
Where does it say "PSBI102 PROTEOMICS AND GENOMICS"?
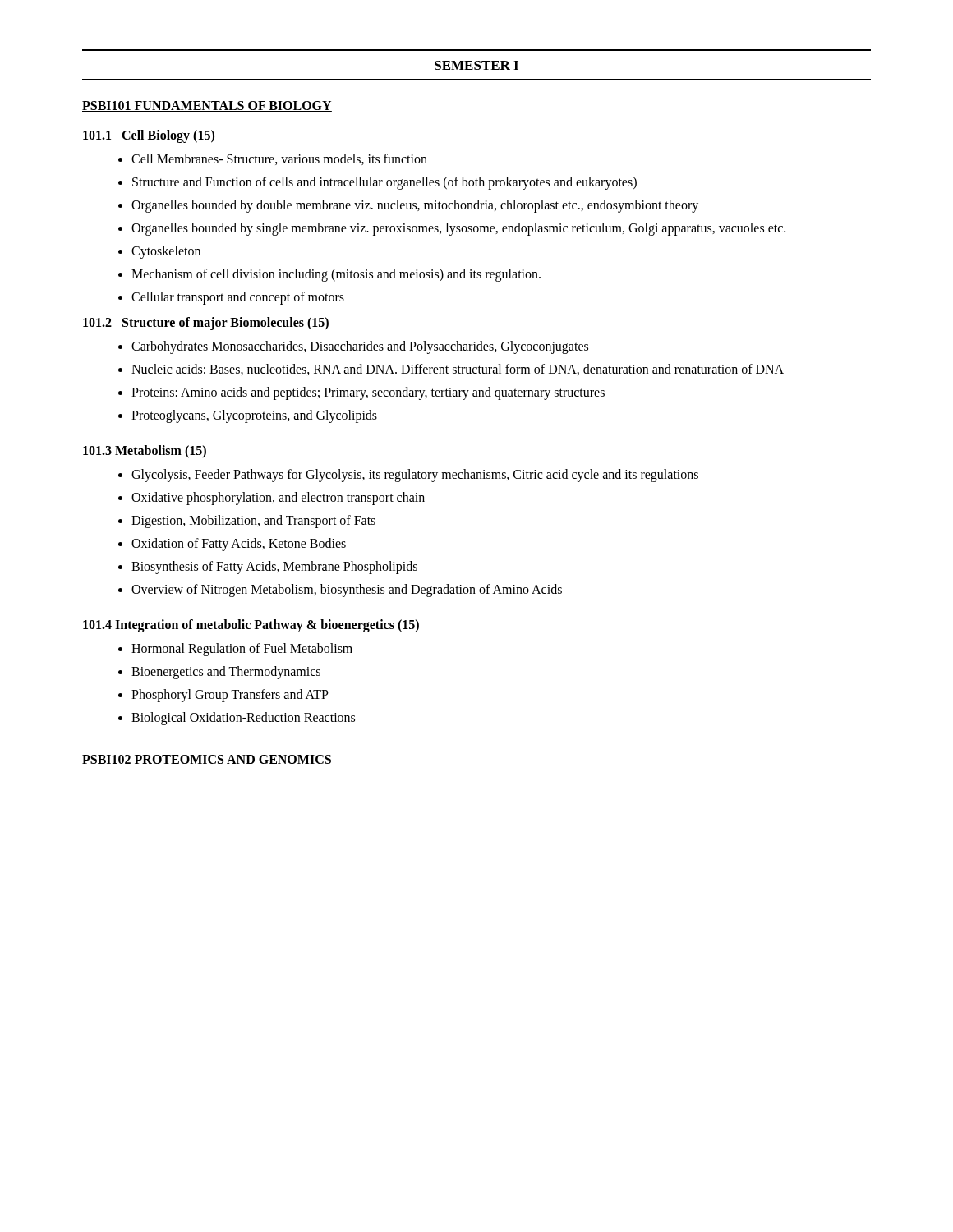[x=207, y=759]
